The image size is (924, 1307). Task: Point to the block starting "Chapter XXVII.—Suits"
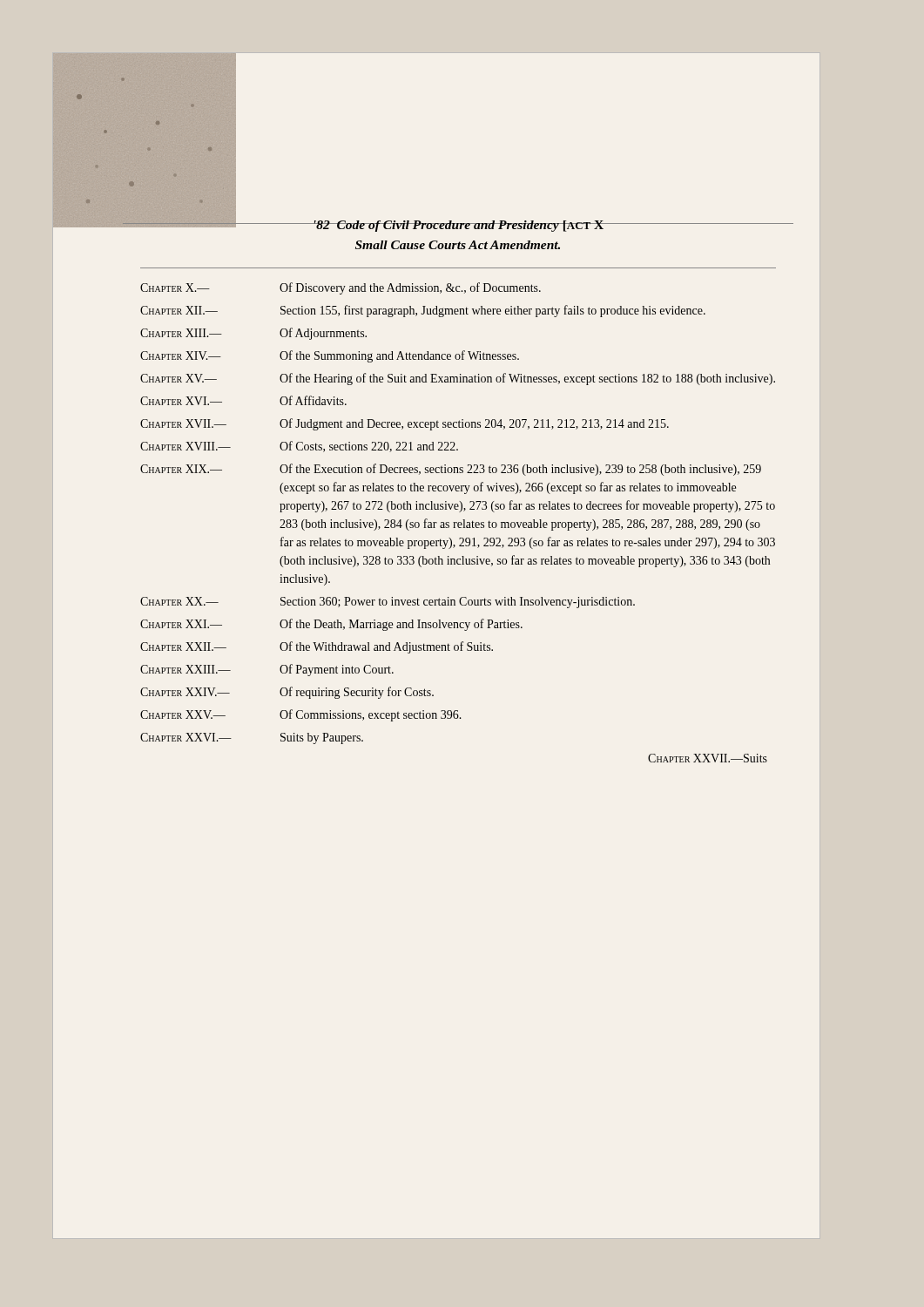[708, 758]
